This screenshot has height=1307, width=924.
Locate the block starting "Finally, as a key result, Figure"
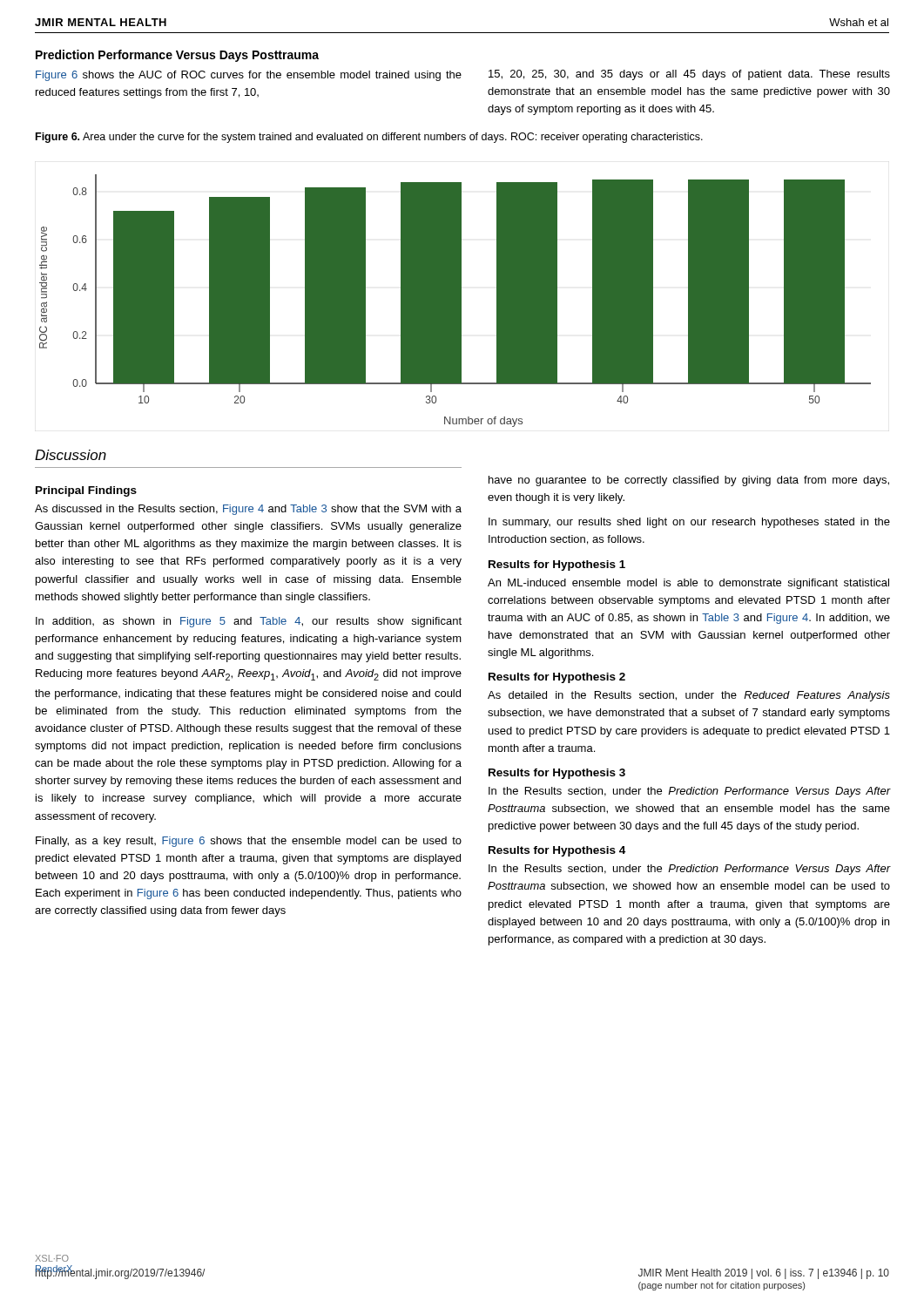click(248, 875)
